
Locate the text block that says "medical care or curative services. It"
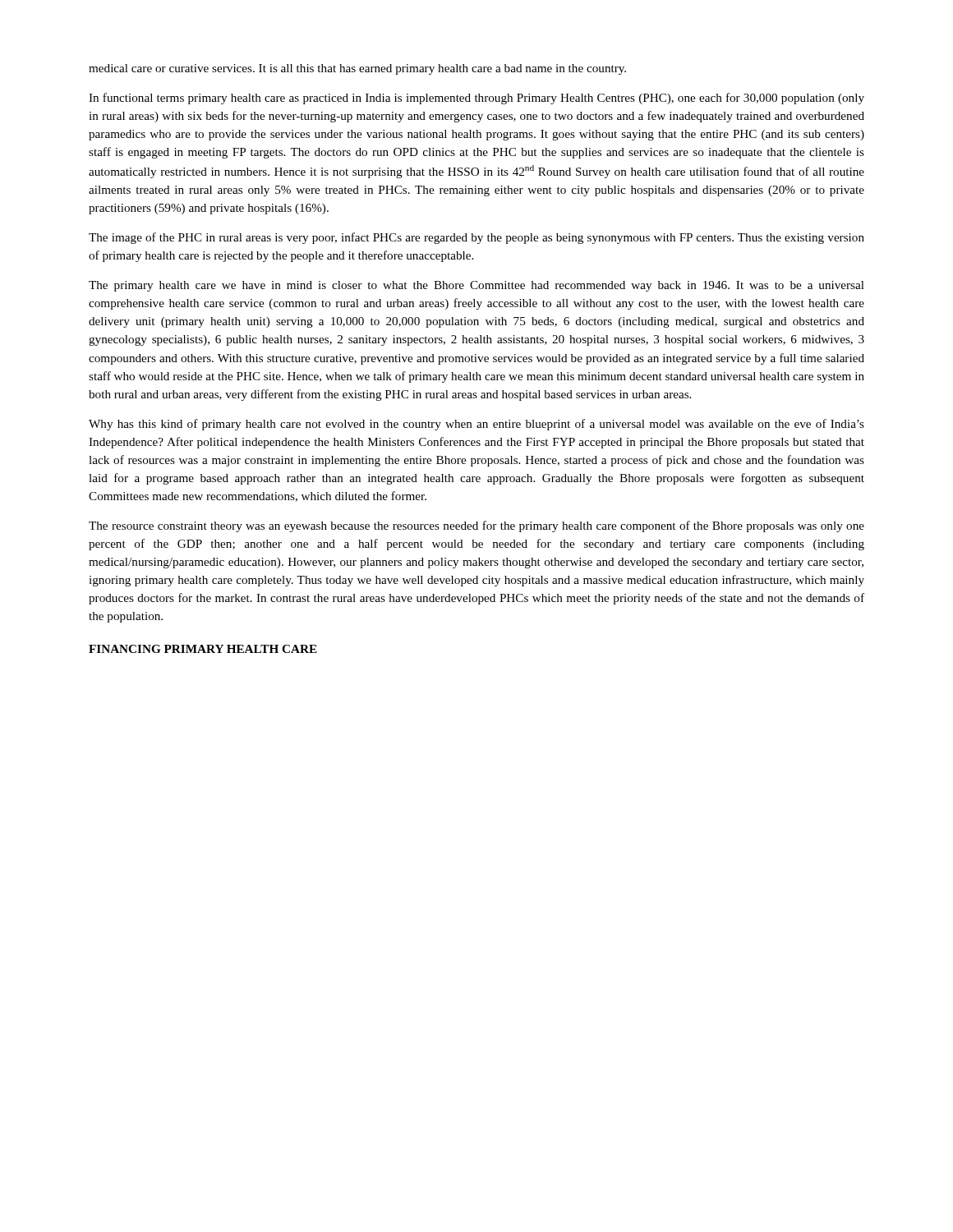358,68
